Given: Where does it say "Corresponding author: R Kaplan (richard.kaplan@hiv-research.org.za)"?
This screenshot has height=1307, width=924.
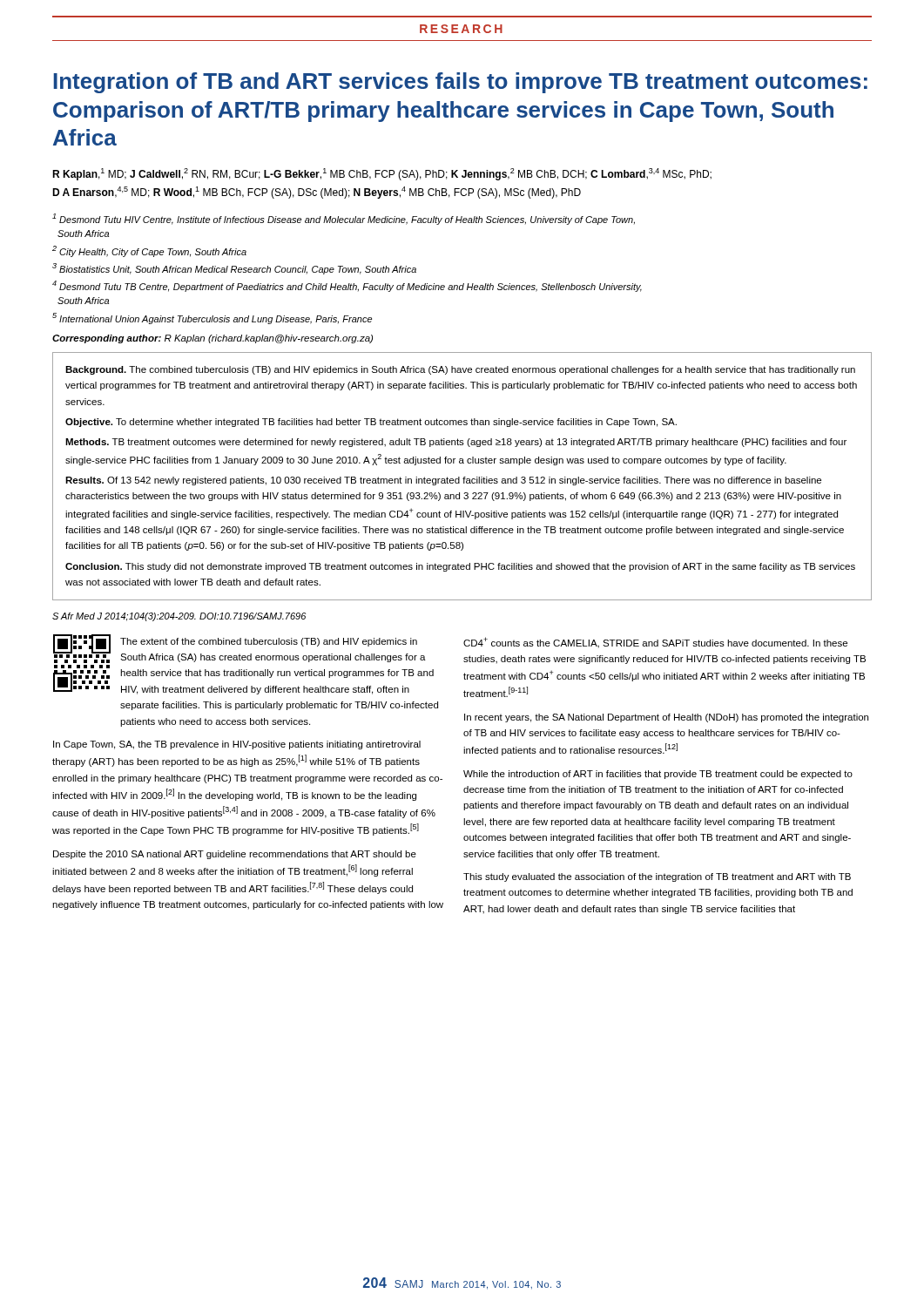Looking at the screenshot, I should pos(213,338).
